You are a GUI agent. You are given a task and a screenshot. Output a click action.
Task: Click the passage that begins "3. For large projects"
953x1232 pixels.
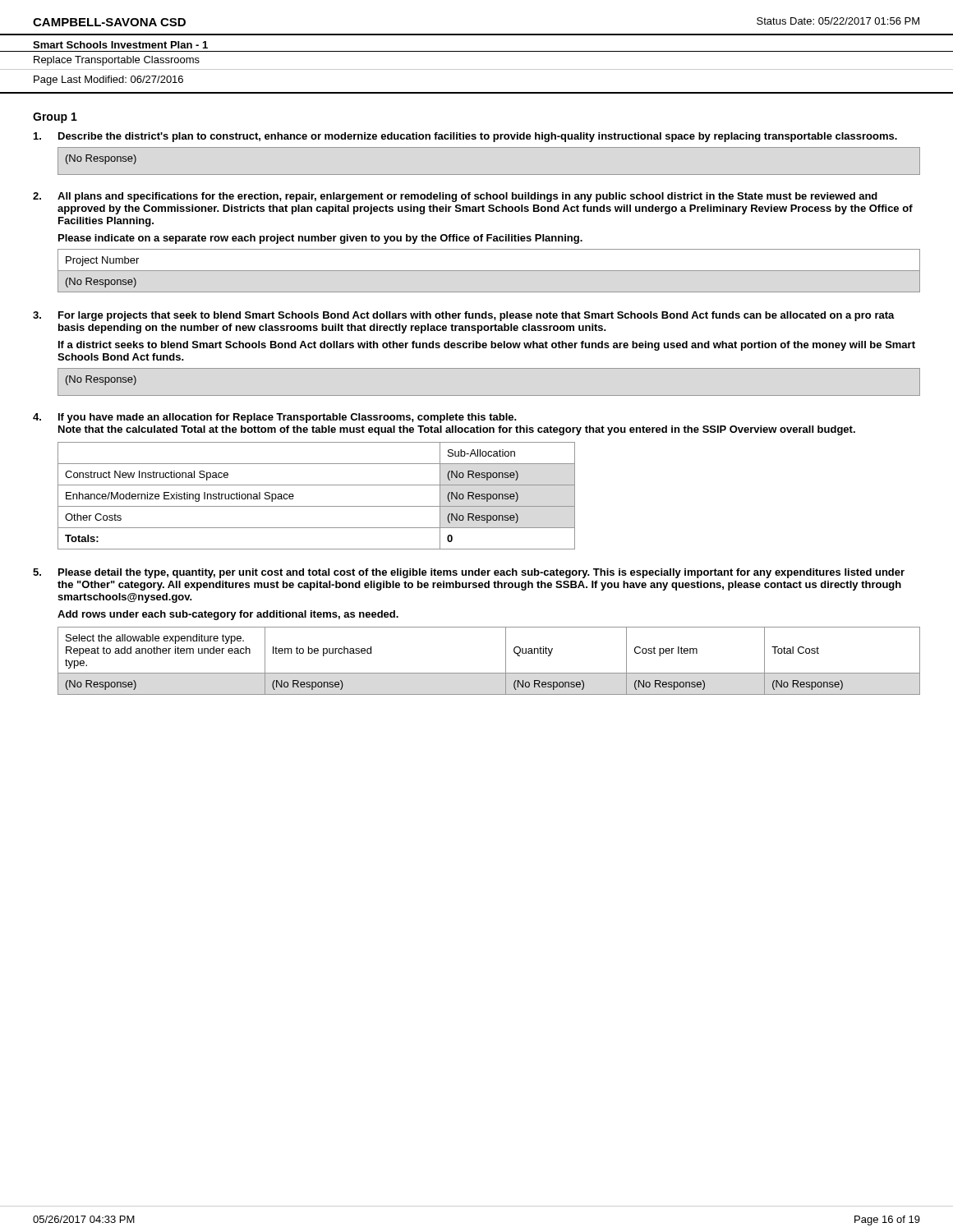tap(476, 356)
